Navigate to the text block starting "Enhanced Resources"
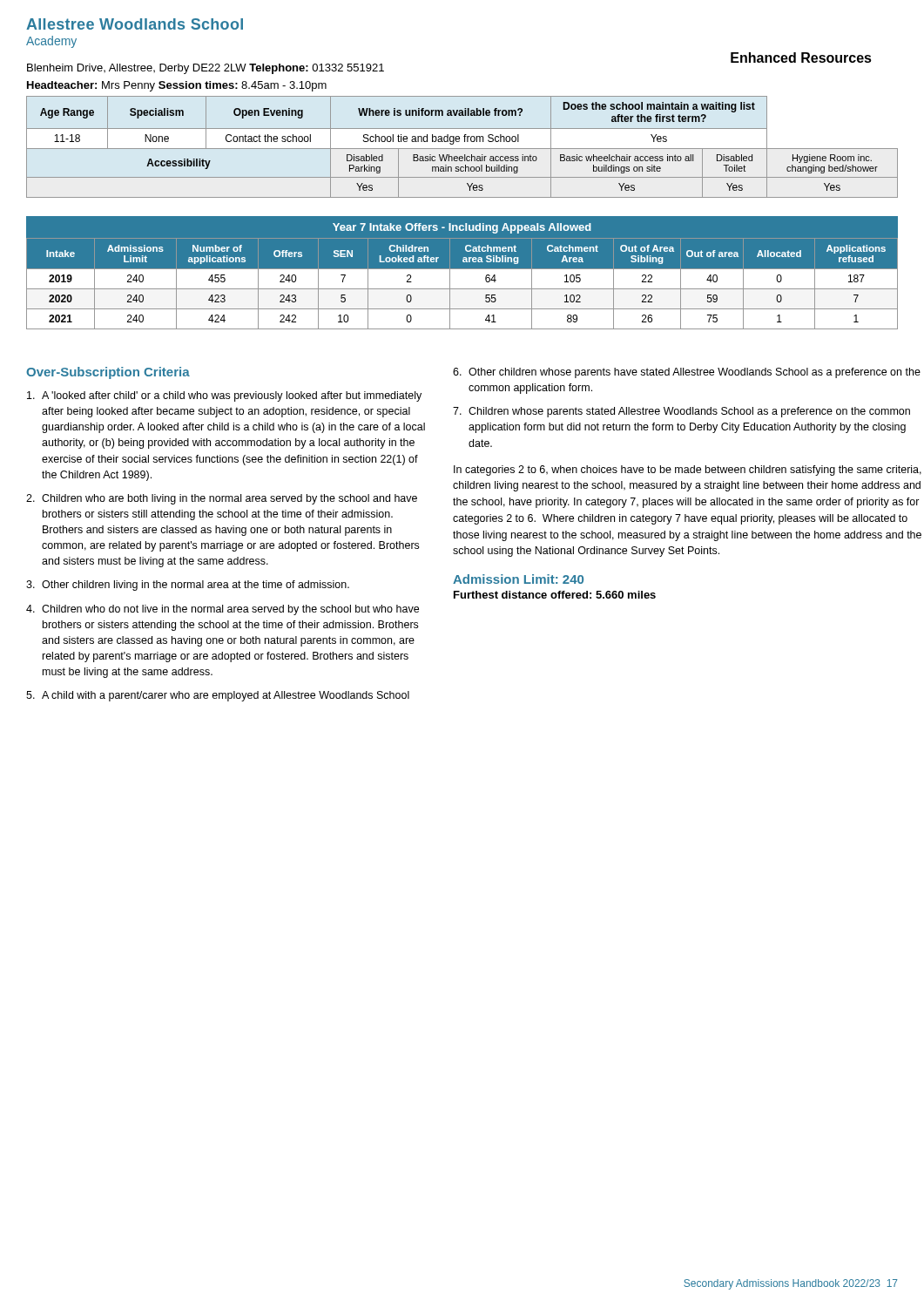This screenshot has width=924, height=1307. (x=801, y=58)
